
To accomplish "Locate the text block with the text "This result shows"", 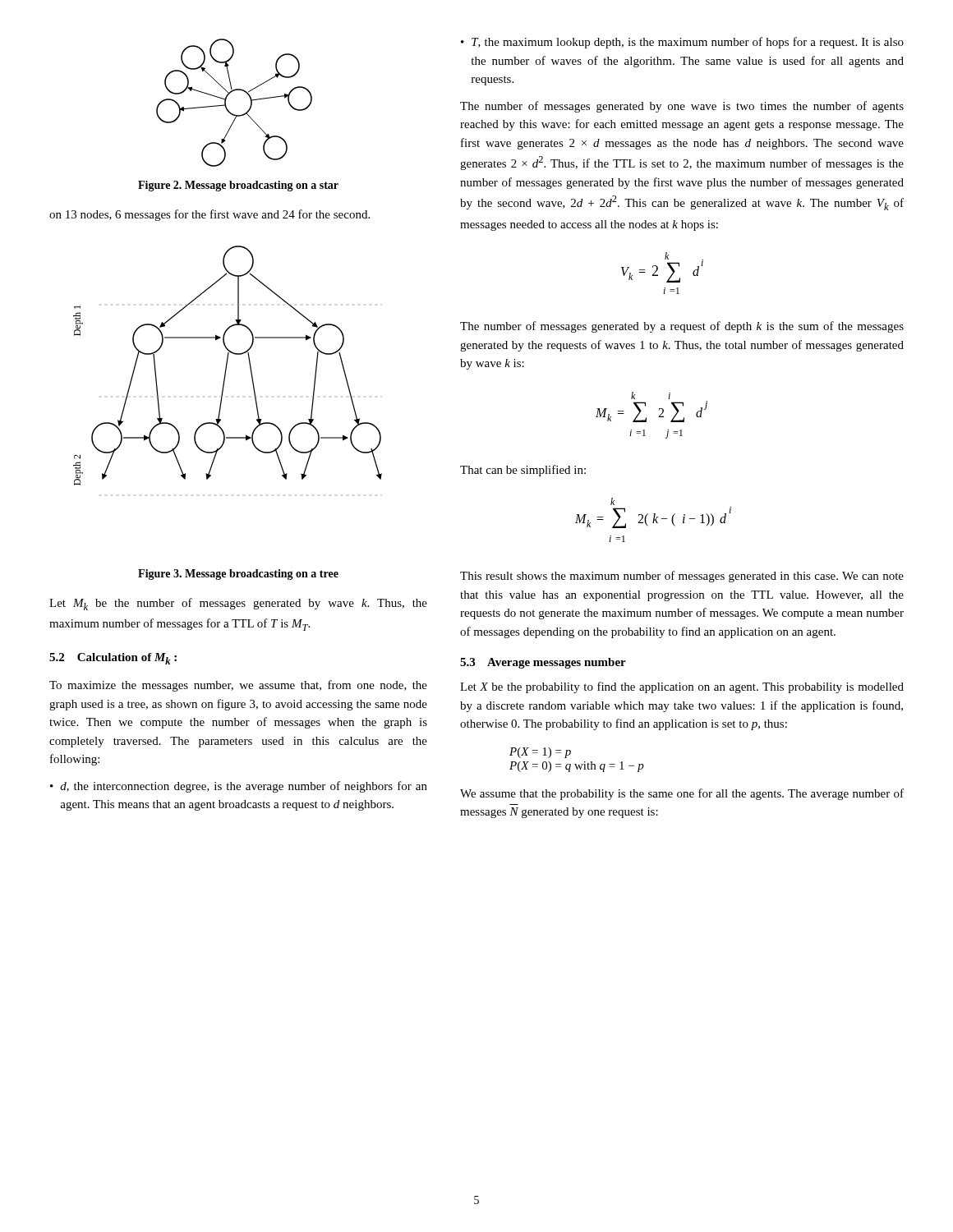I will tap(682, 604).
